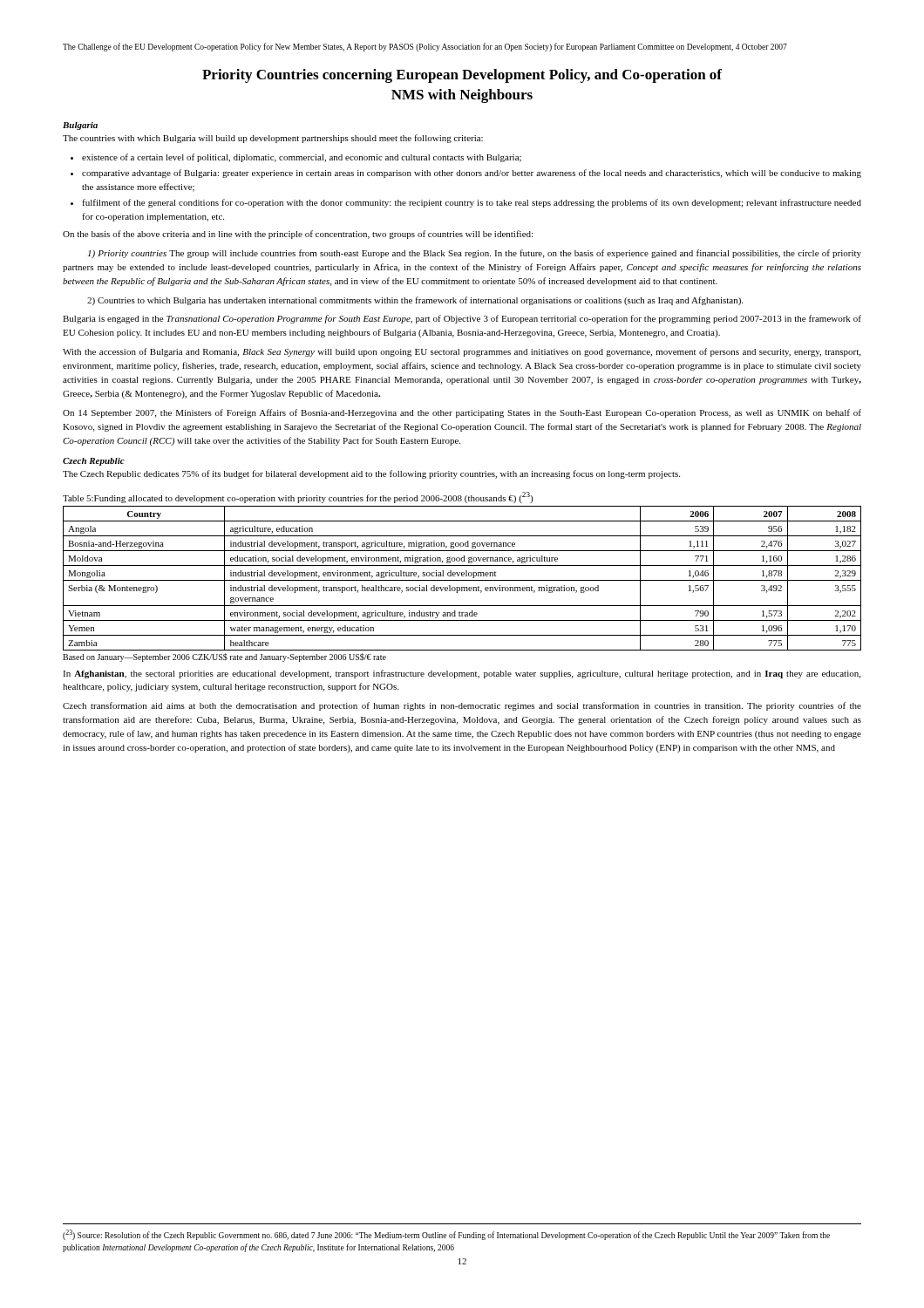The height and width of the screenshot is (1308, 924).
Task: Locate a table
Action: point(462,583)
